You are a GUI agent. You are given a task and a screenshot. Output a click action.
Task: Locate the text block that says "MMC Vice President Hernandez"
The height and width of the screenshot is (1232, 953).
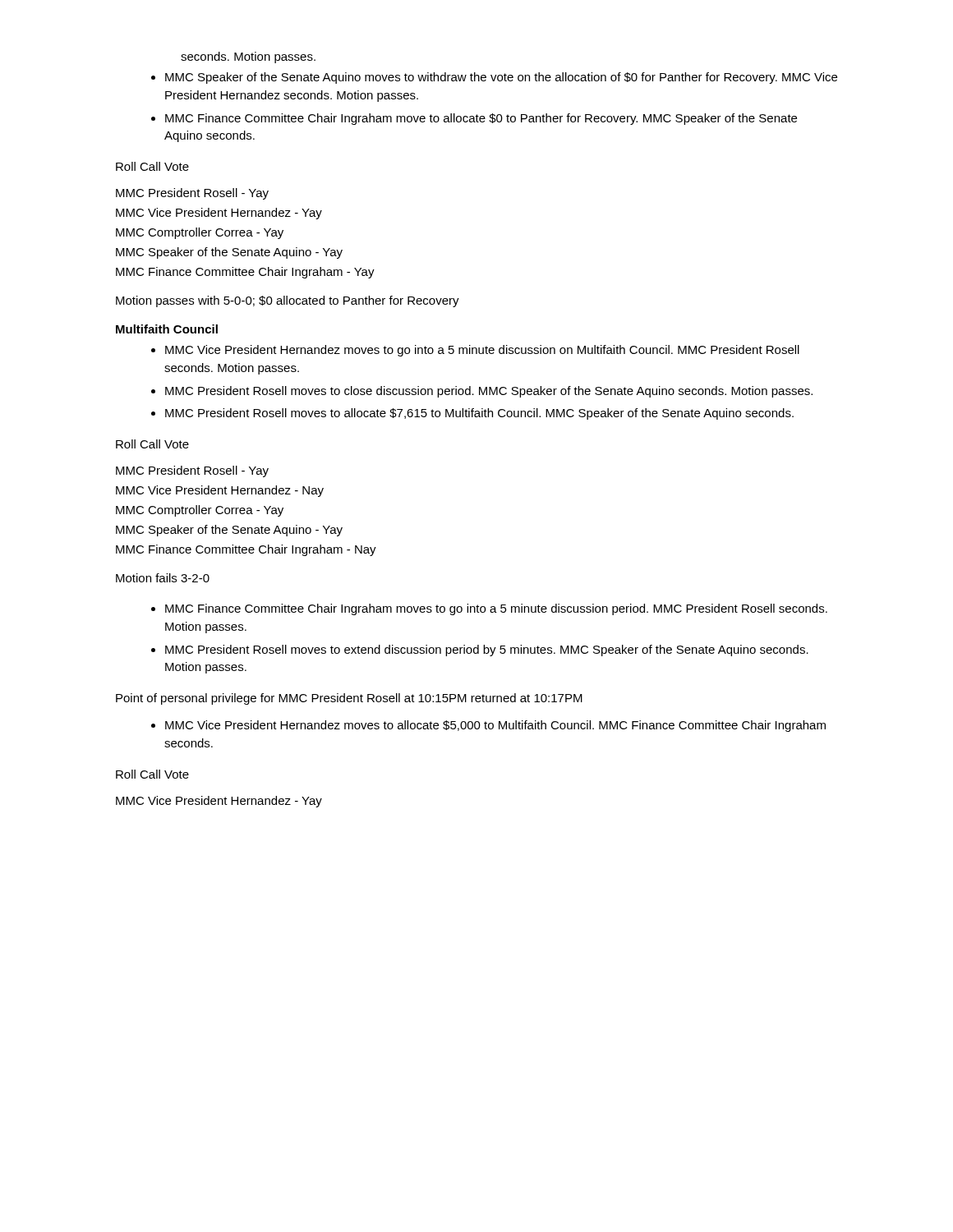click(x=218, y=800)
